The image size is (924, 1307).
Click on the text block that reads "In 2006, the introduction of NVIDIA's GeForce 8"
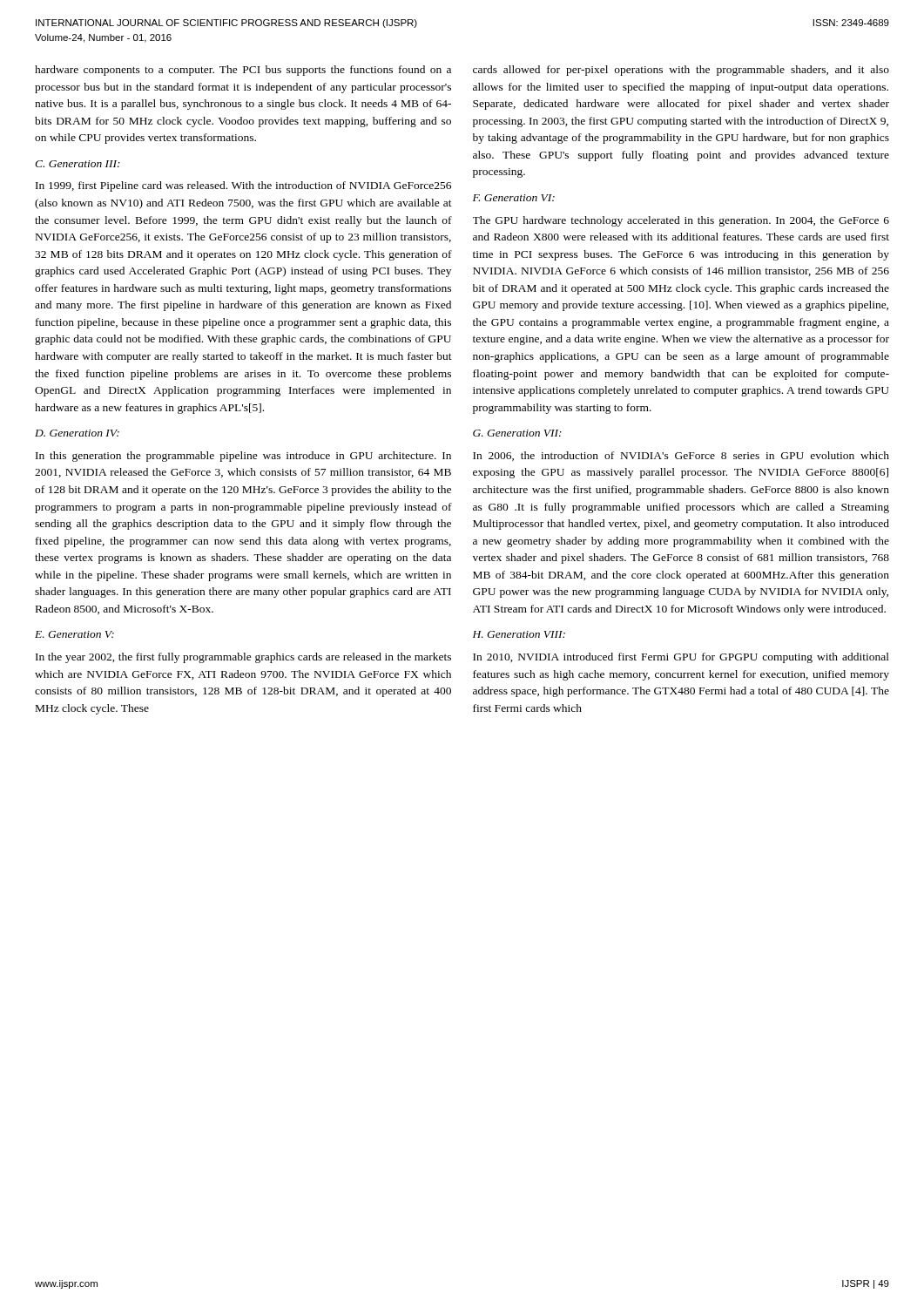[x=681, y=532]
